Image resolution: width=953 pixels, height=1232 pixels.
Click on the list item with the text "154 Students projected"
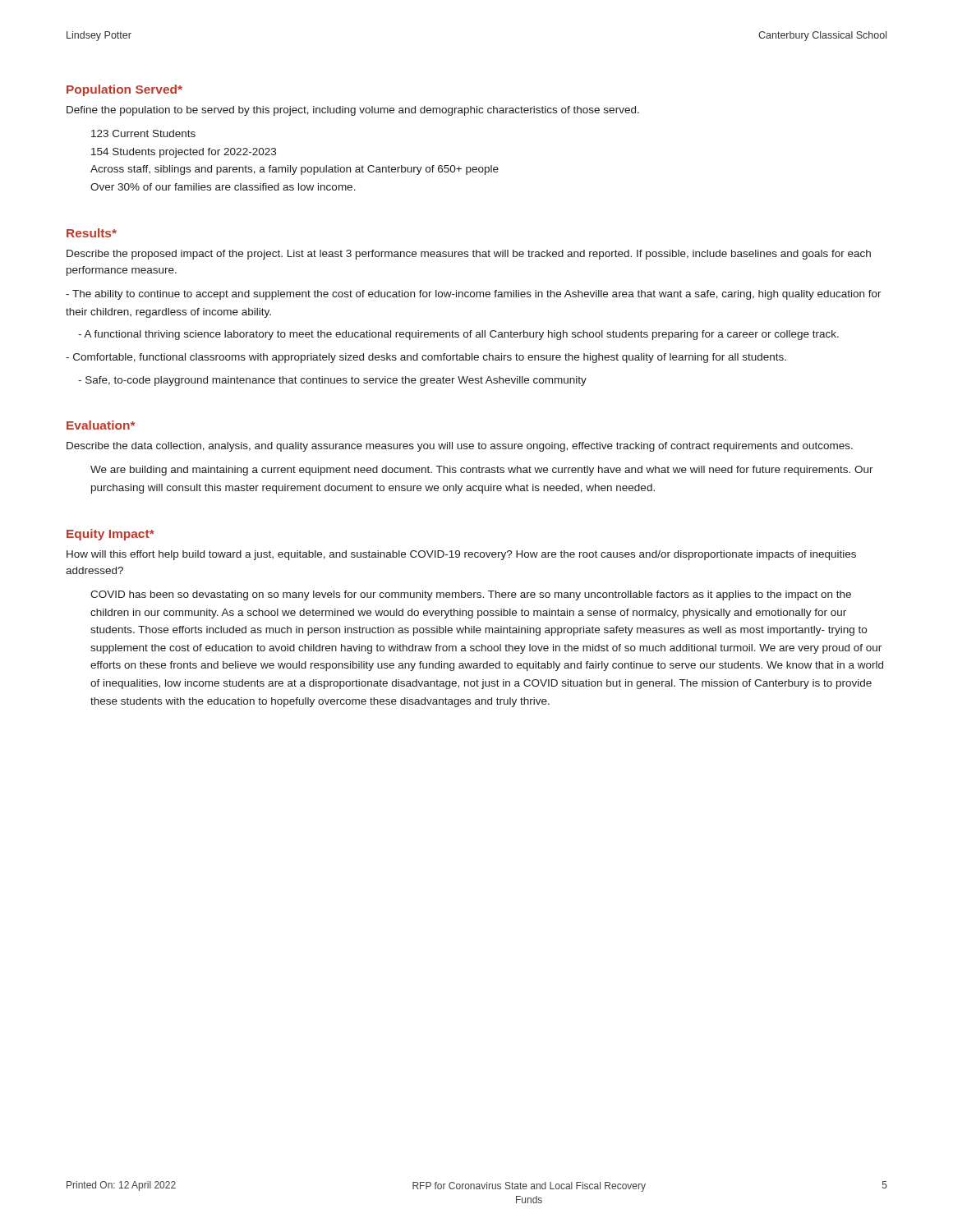coord(183,151)
